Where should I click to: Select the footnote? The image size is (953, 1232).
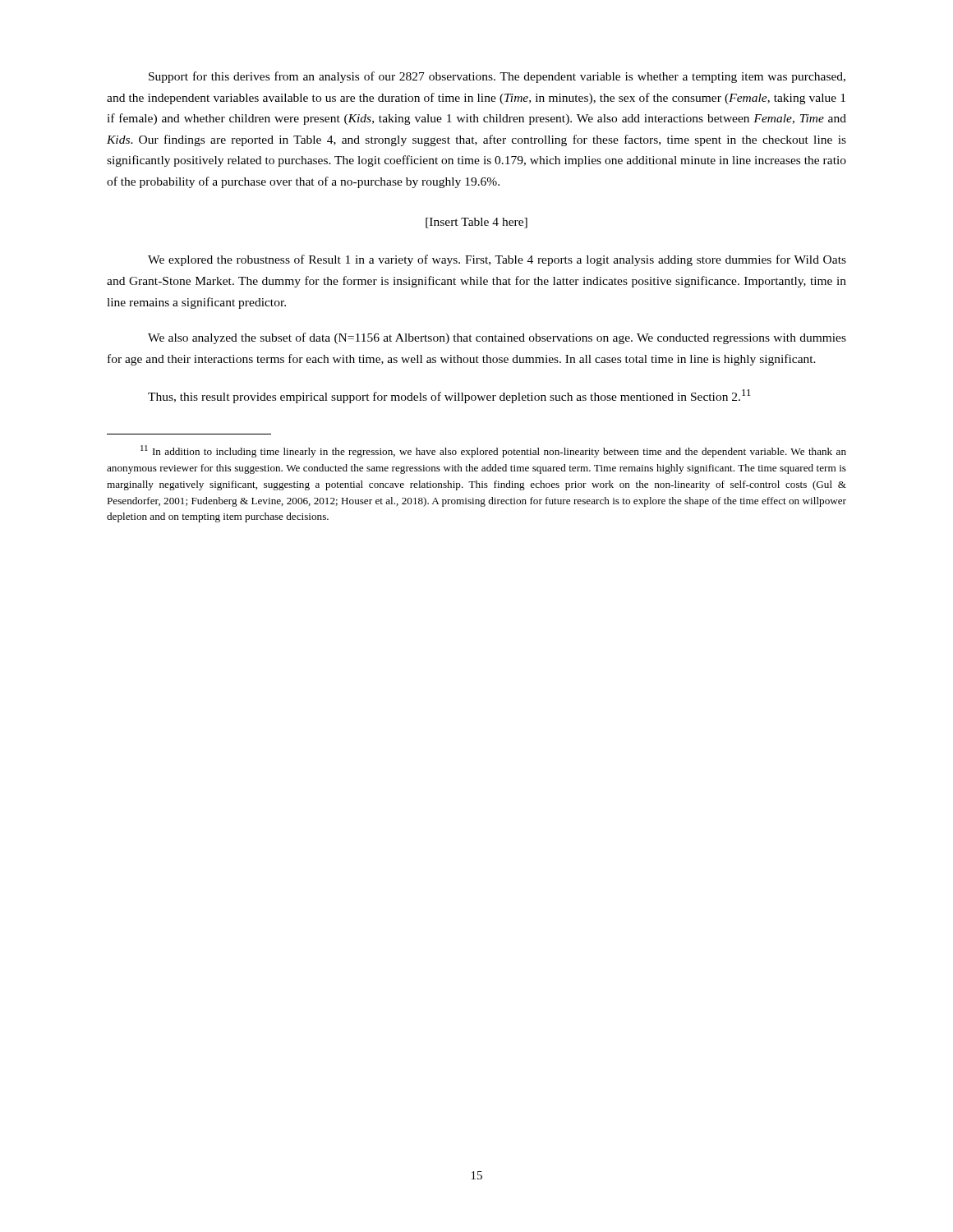[x=476, y=483]
